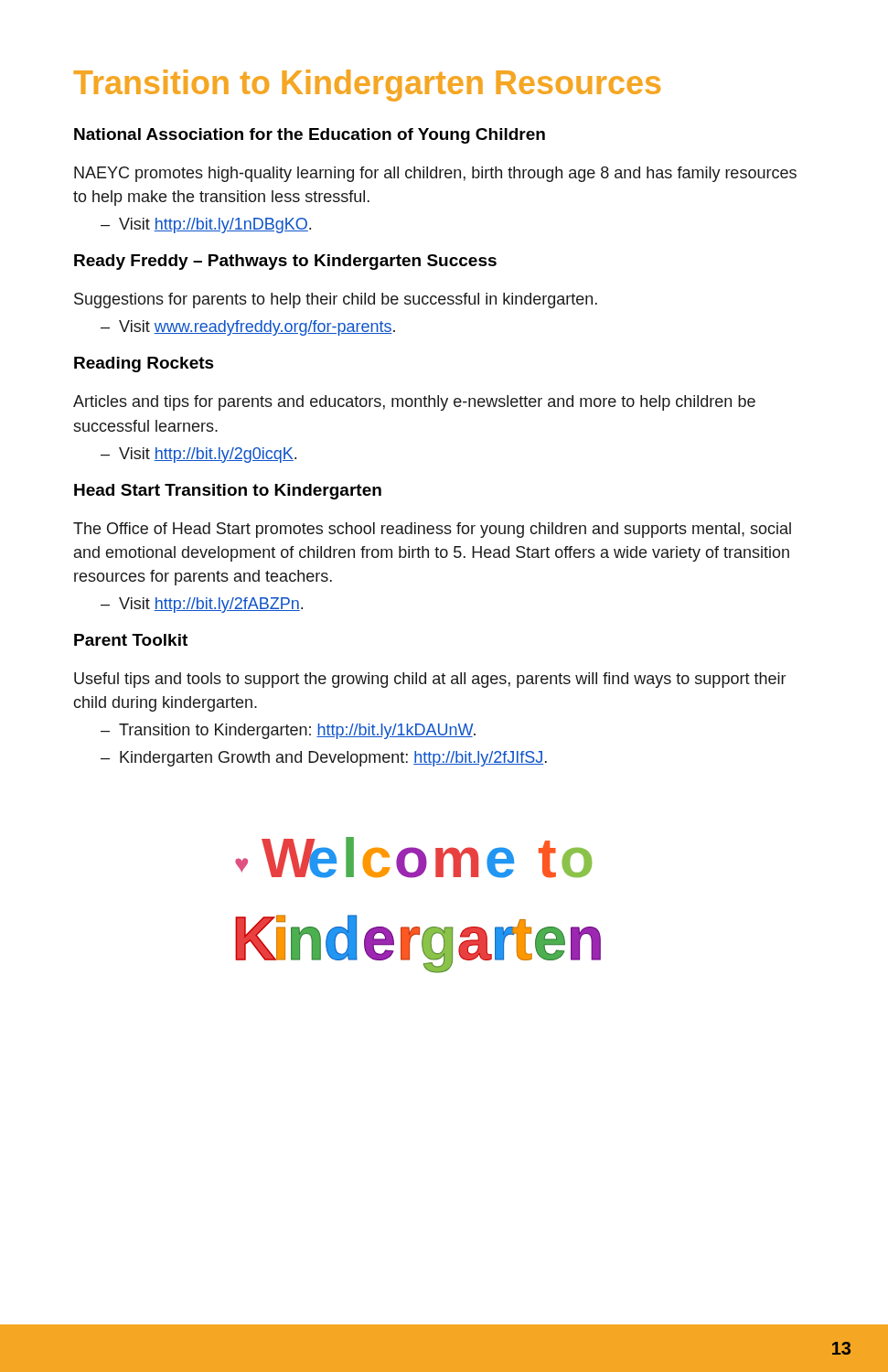
Task: Locate the text block starting "–Visit http://bit.ly/2fABZPn."
Action: pos(202,605)
